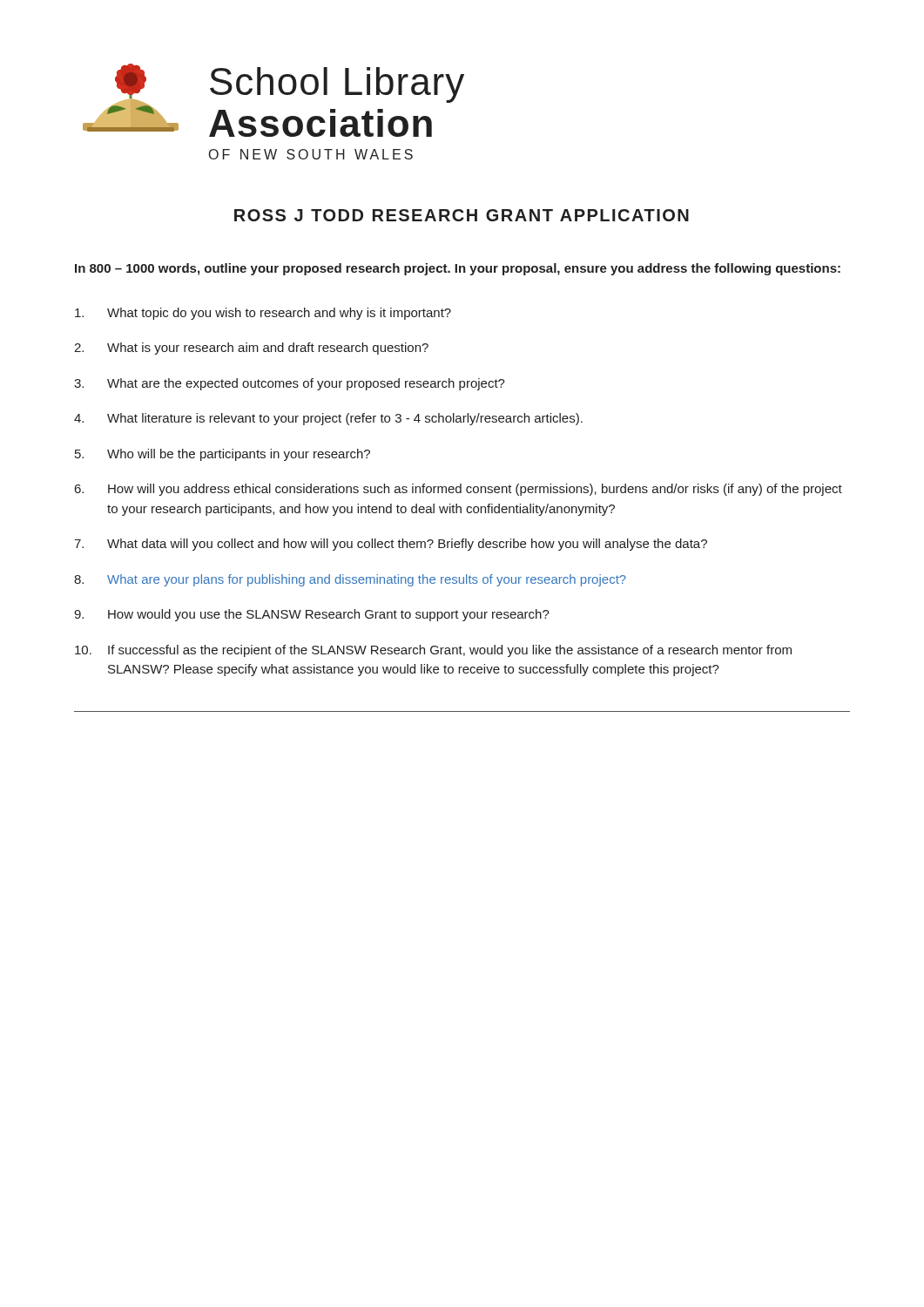Locate the block starting "7. What data will"
Image resolution: width=924 pixels, height=1307 pixels.
pos(462,544)
